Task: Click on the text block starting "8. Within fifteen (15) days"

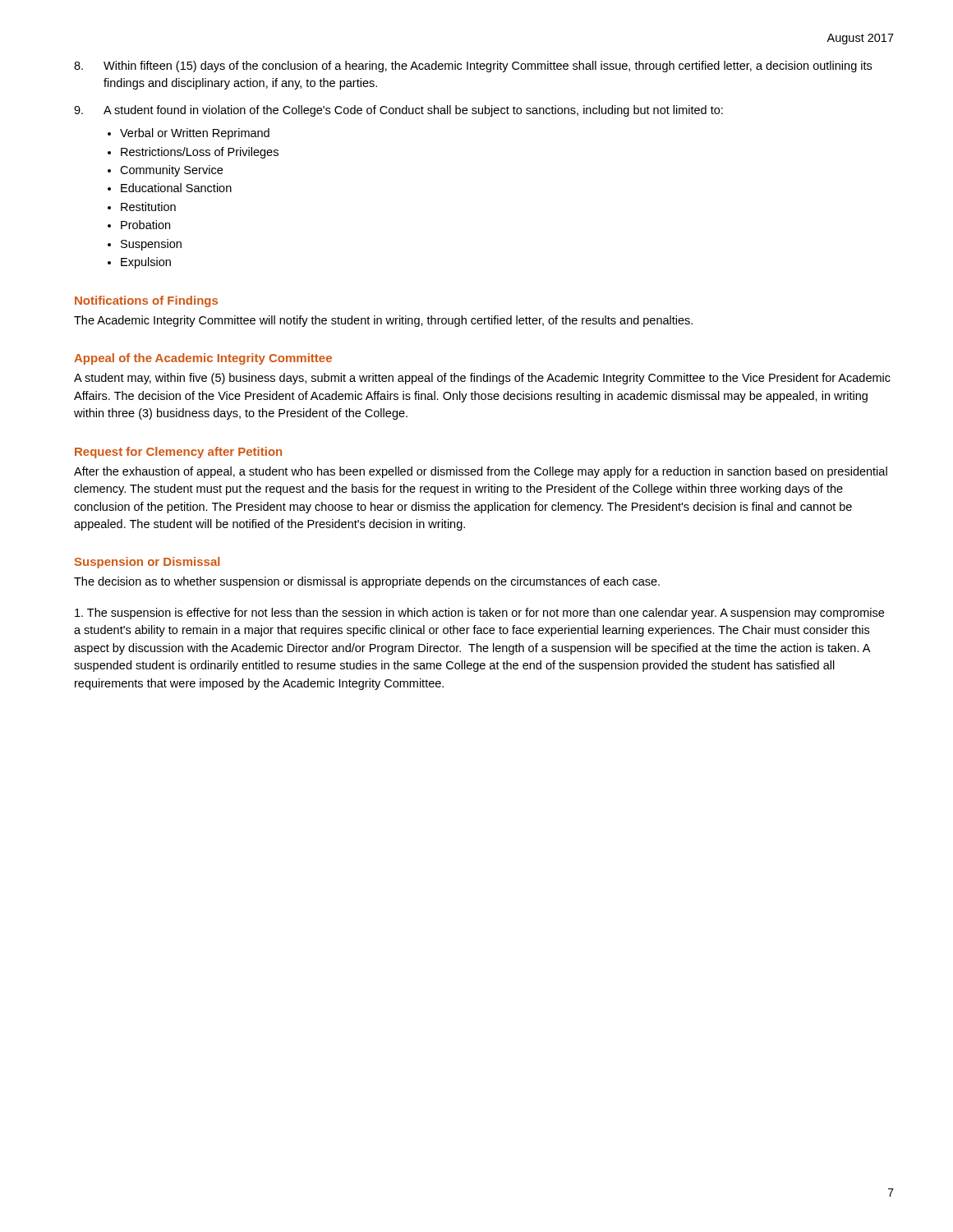Action: (484, 75)
